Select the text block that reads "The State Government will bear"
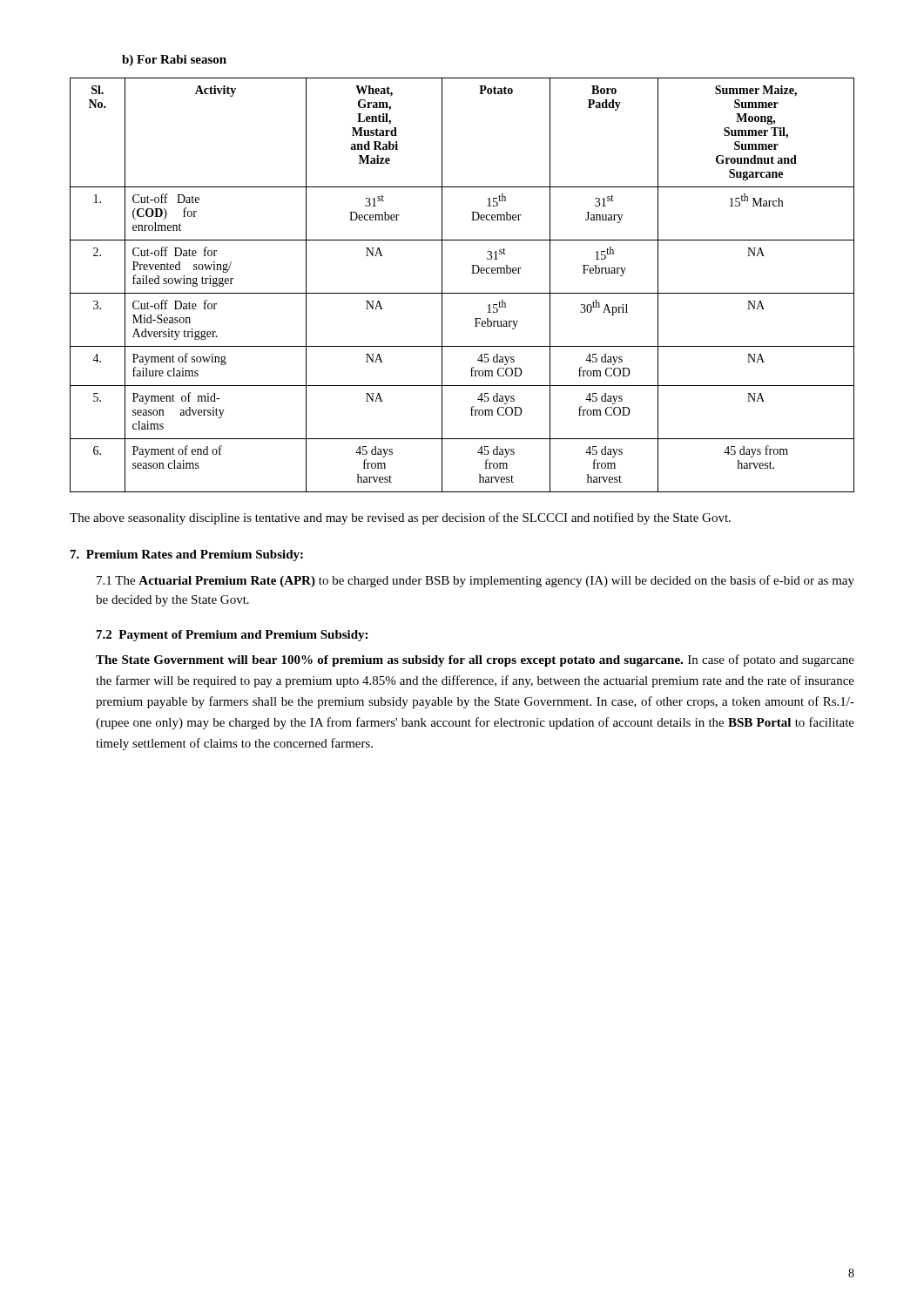The width and height of the screenshot is (924, 1307). click(475, 701)
